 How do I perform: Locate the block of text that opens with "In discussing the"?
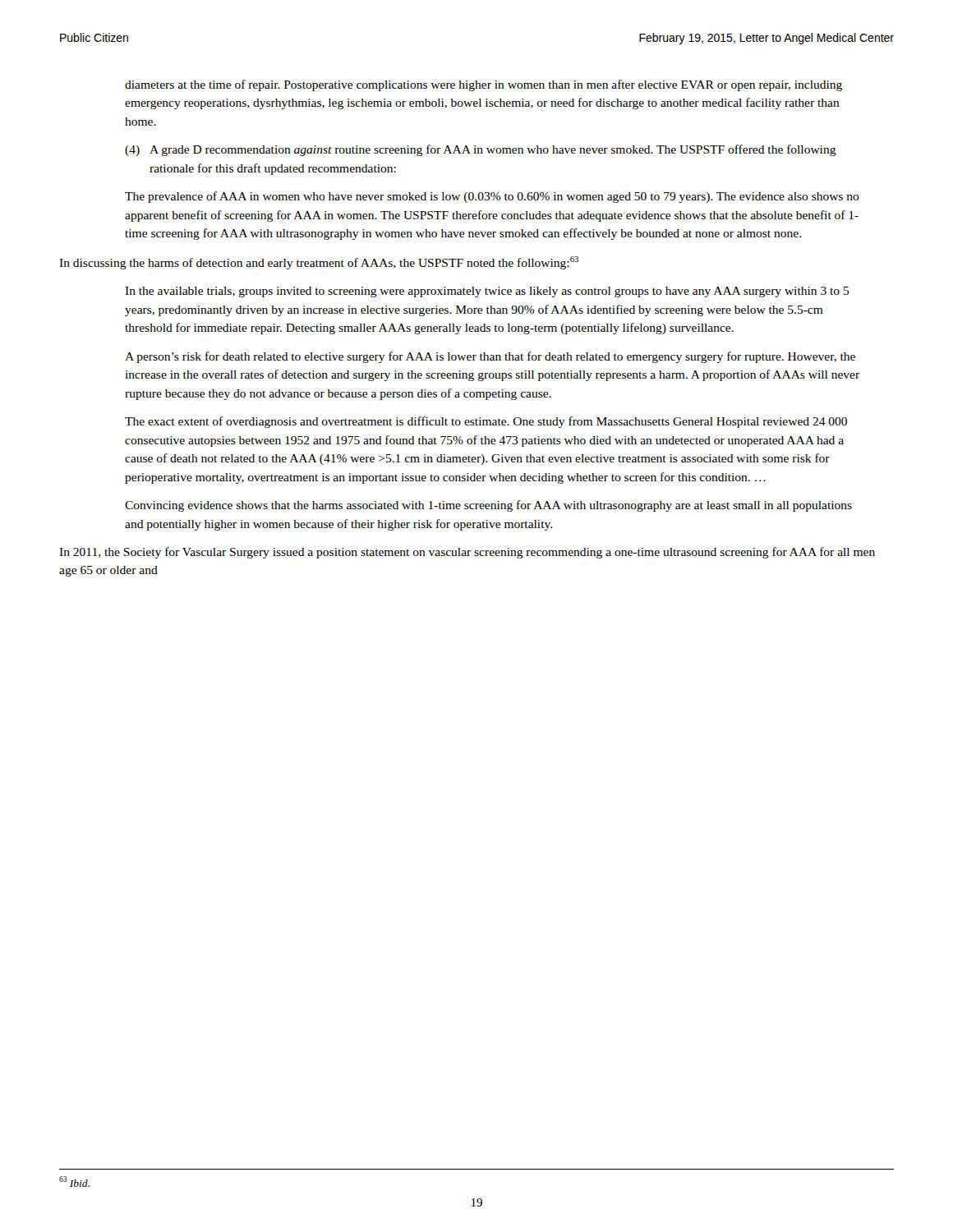point(476,262)
